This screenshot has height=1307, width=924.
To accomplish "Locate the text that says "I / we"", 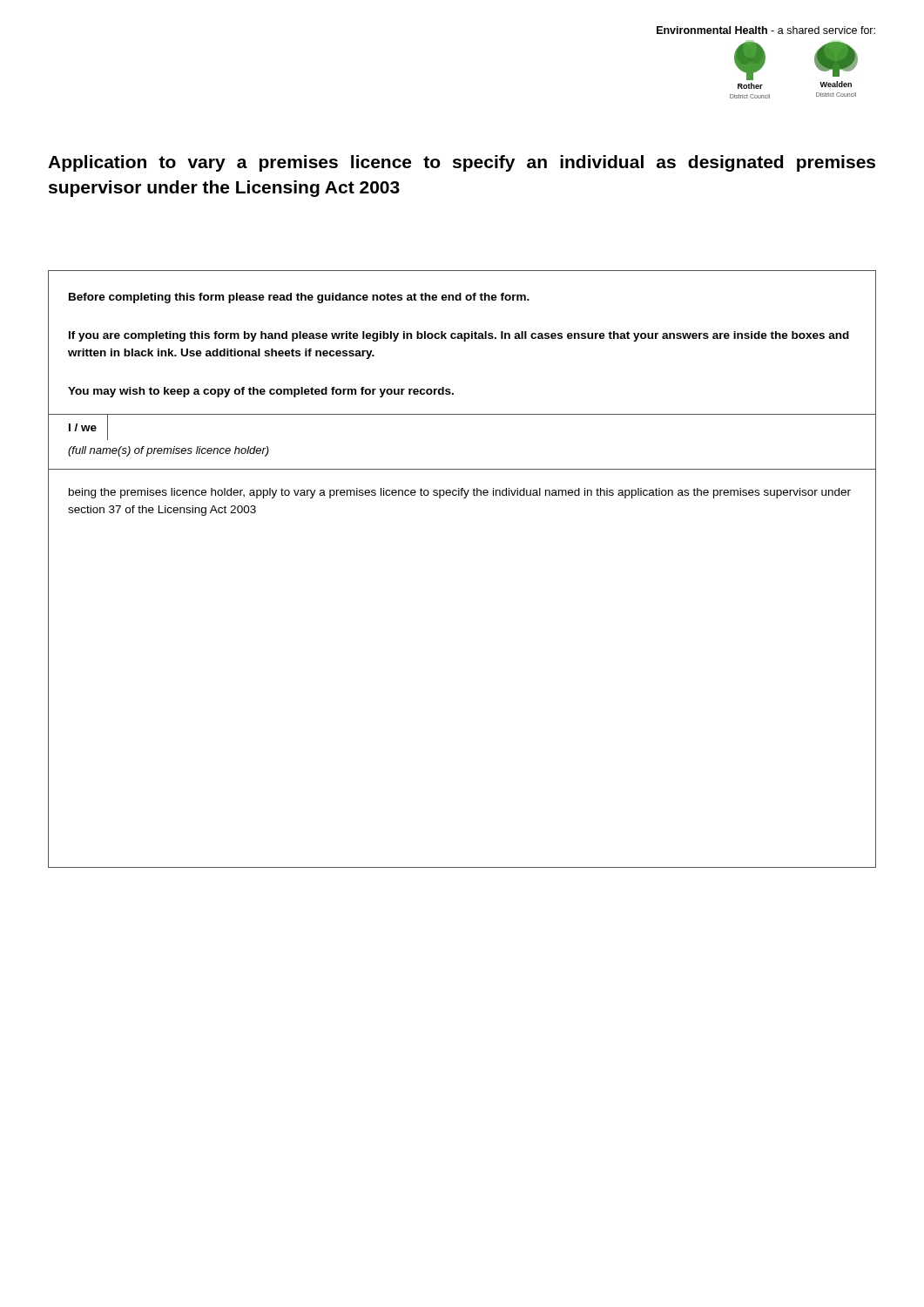I will click(x=462, y=427).
